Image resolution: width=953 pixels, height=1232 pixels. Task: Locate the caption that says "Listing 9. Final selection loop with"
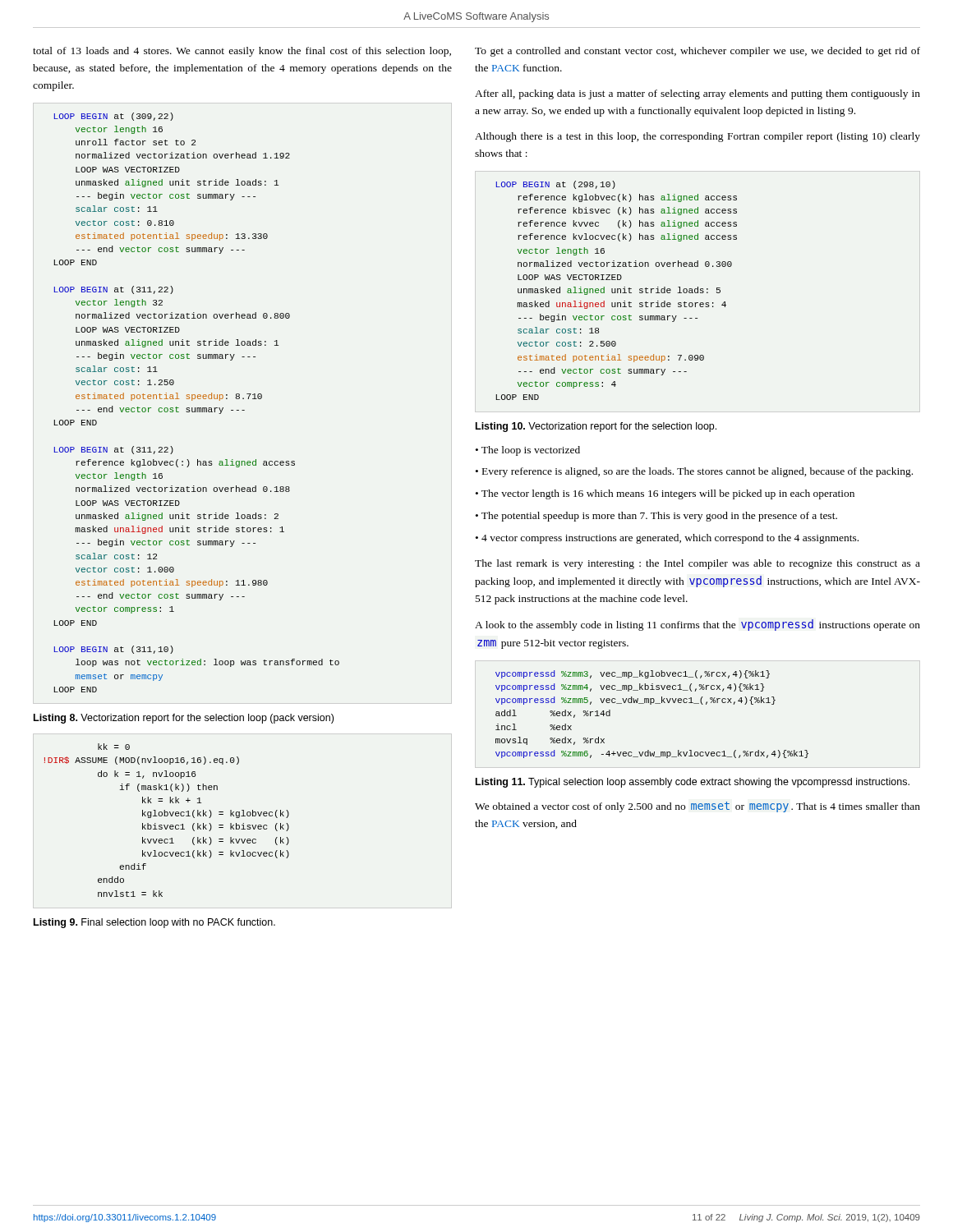point(154,922)
